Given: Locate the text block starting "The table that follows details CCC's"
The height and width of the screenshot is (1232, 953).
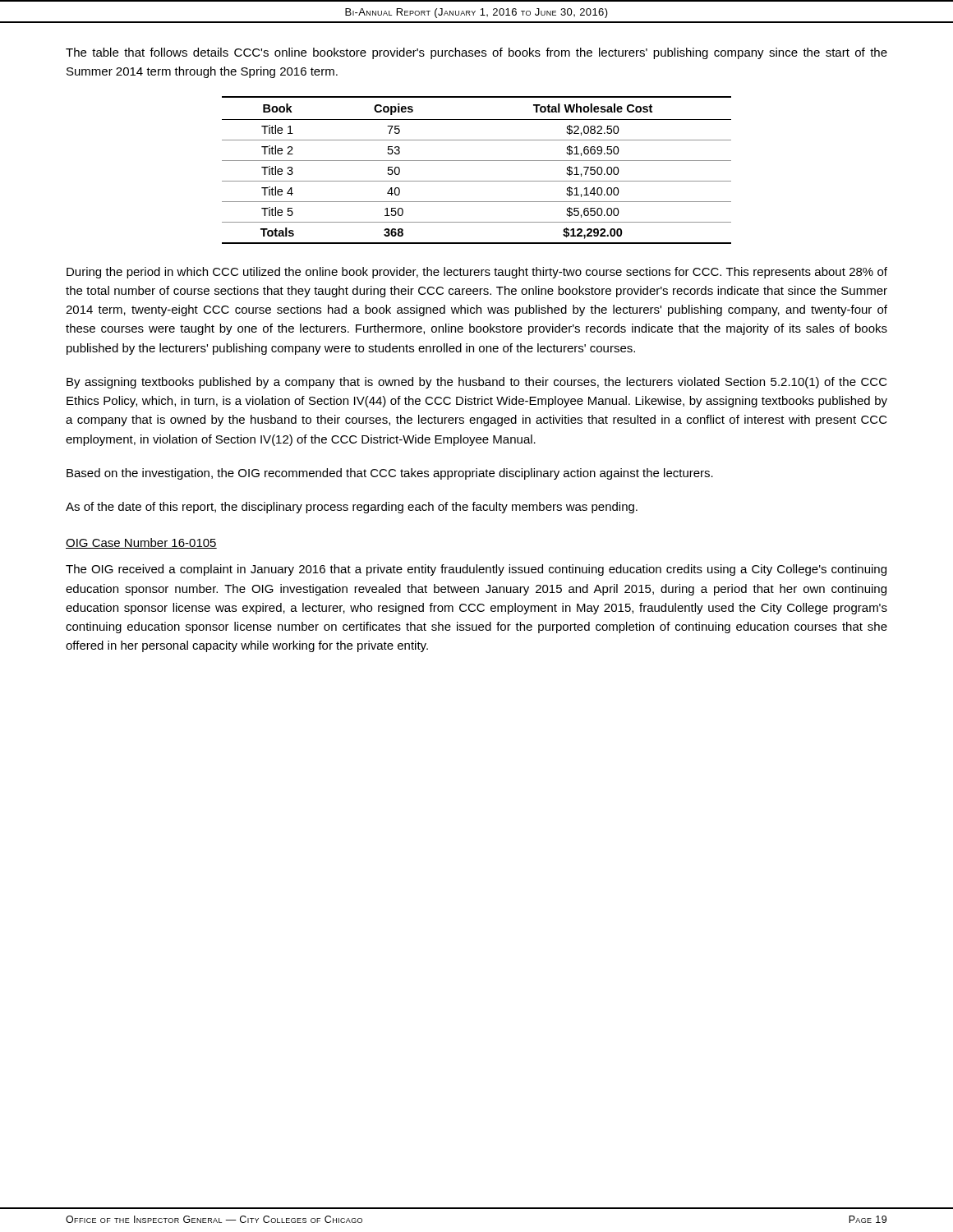Looking at the screenshot, I should (476, 62).
